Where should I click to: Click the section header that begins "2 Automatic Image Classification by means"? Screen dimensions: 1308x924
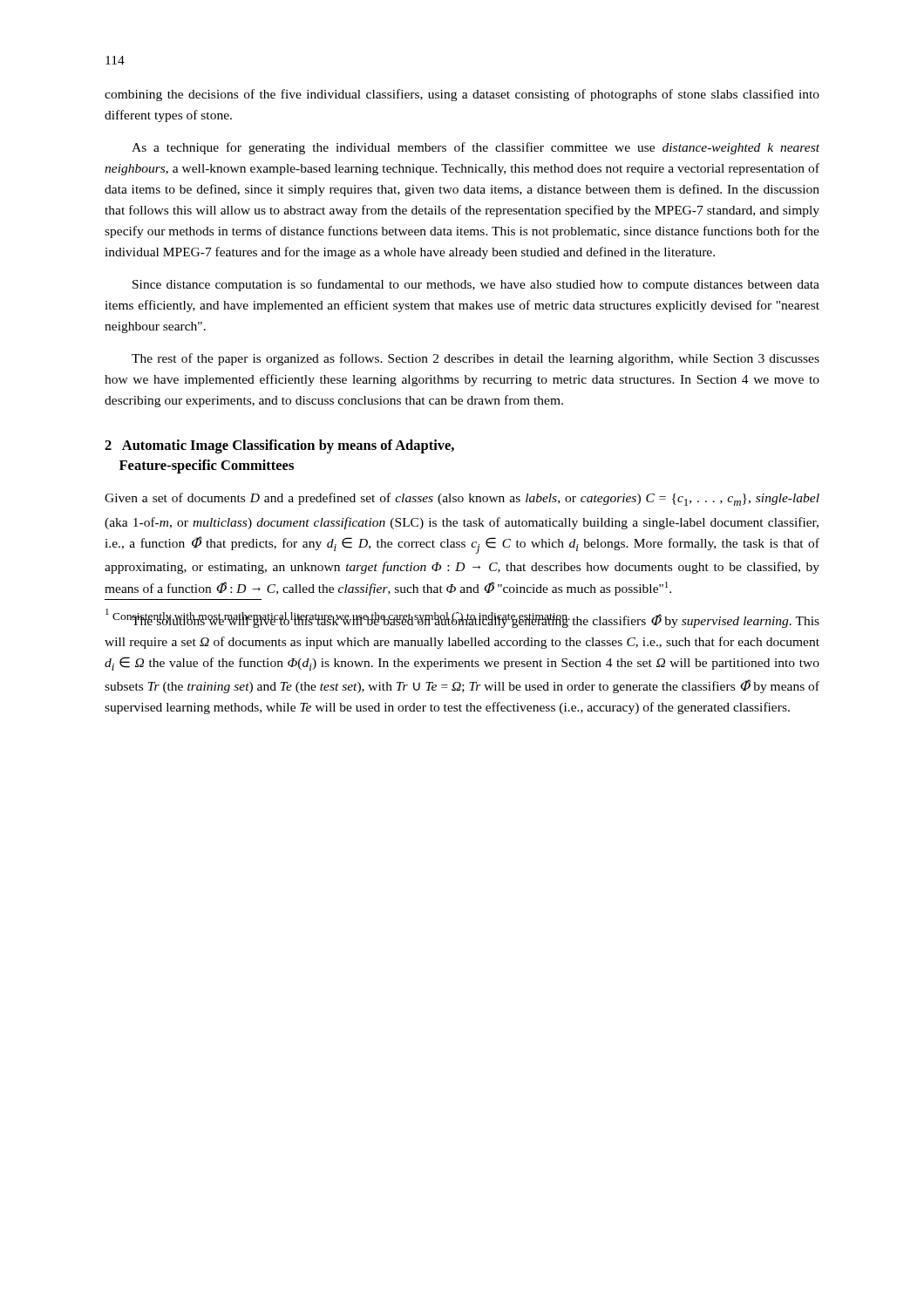point(280,455)
